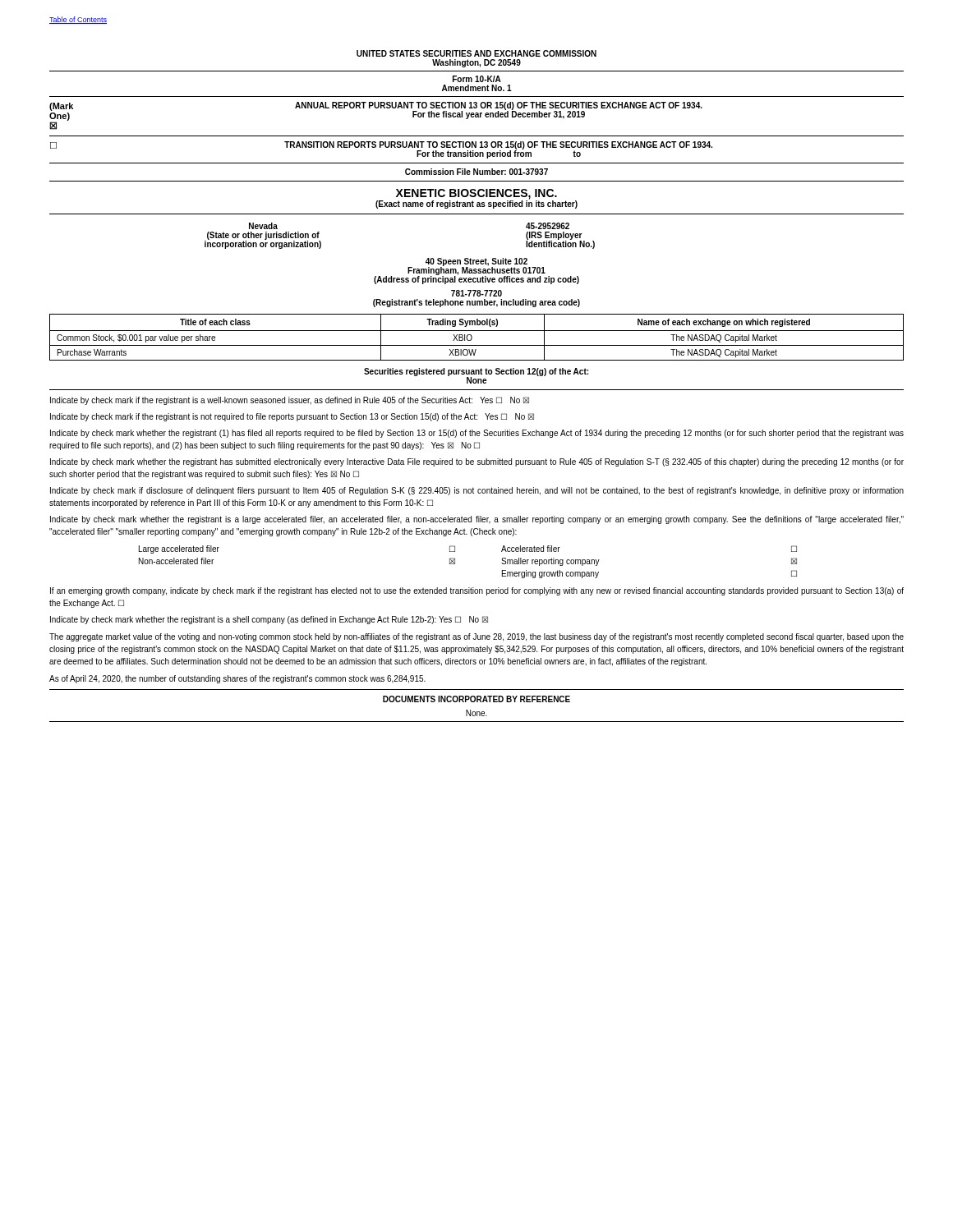Where is the passage that starts "Large accelerated filer ☐ Accelerated filer ☐ Non-accelerated"?
This screenshot has height=1232, width=953.
[180, 549]
